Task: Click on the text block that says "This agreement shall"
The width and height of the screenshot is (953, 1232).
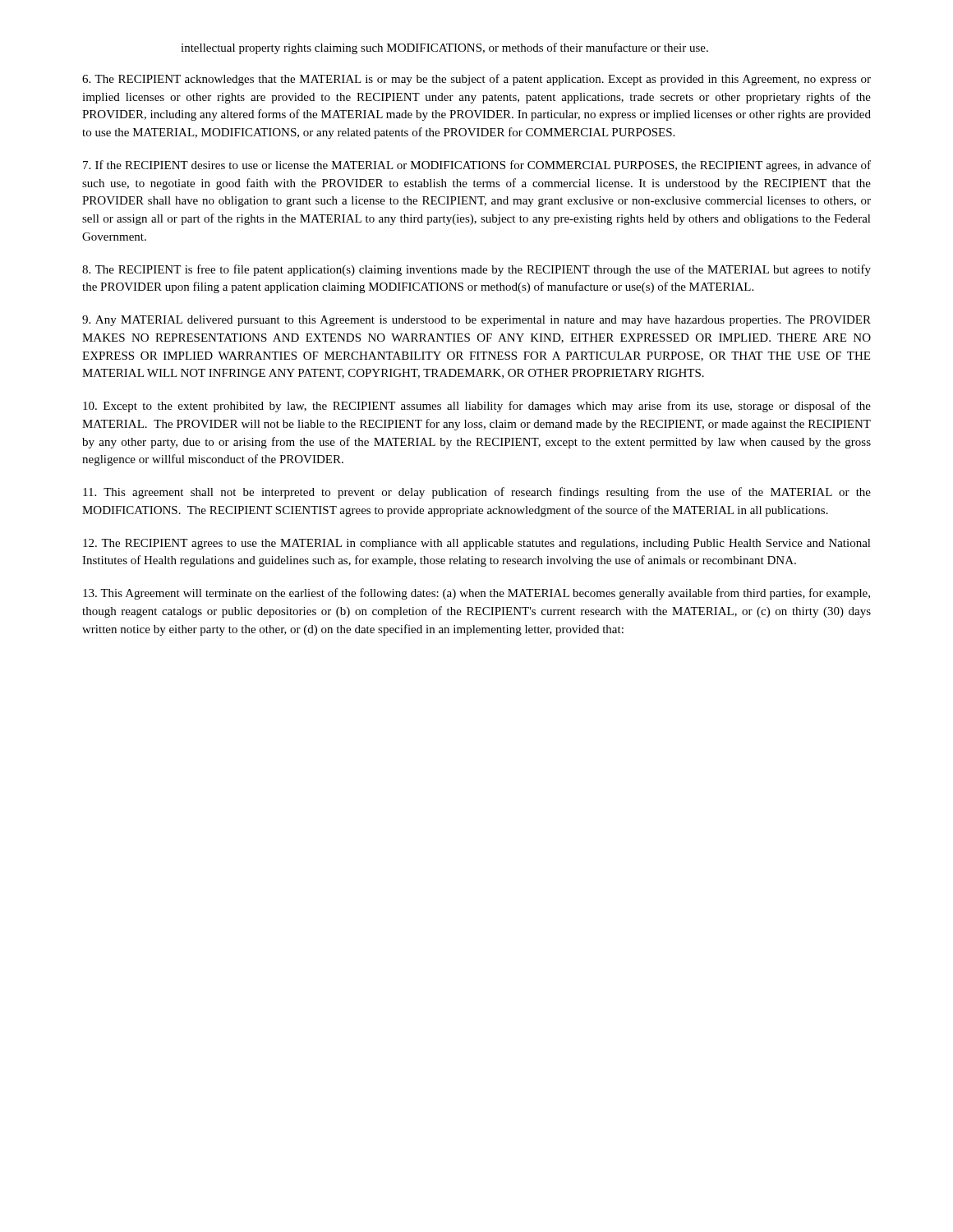Action: point(476,501)
